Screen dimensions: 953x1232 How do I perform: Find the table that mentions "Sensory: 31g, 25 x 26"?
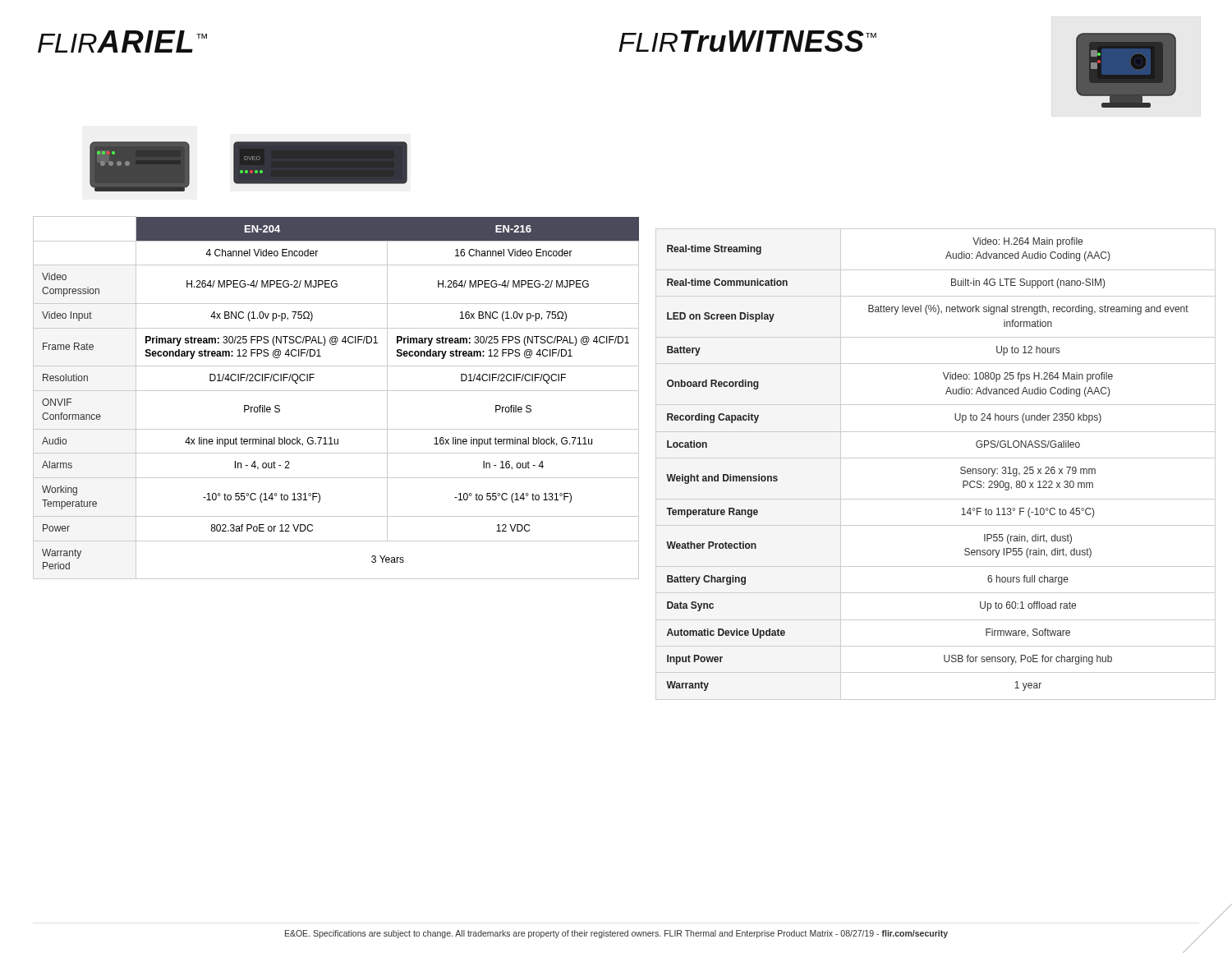point(936,464)
